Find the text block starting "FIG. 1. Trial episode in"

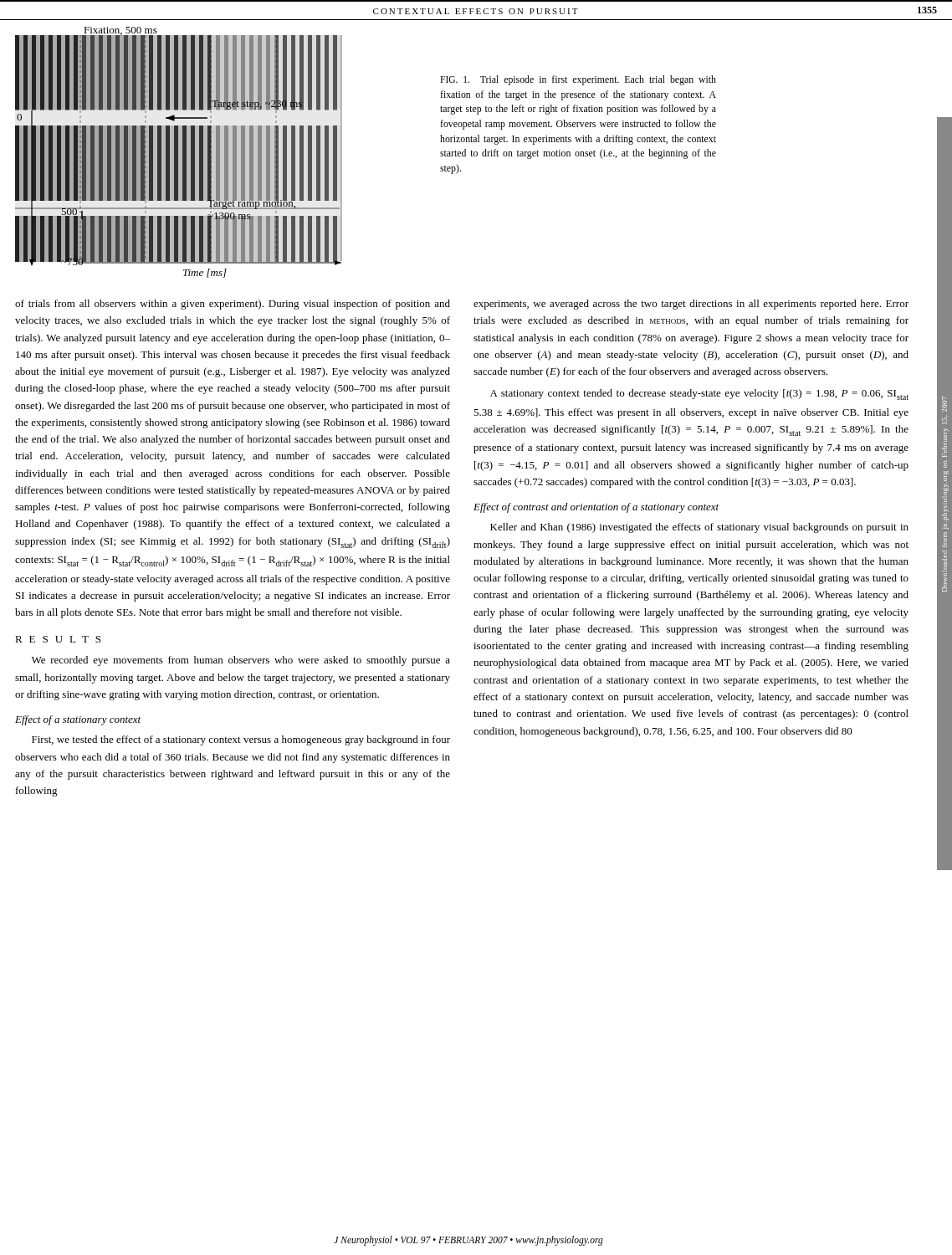[x=578, y=124]
